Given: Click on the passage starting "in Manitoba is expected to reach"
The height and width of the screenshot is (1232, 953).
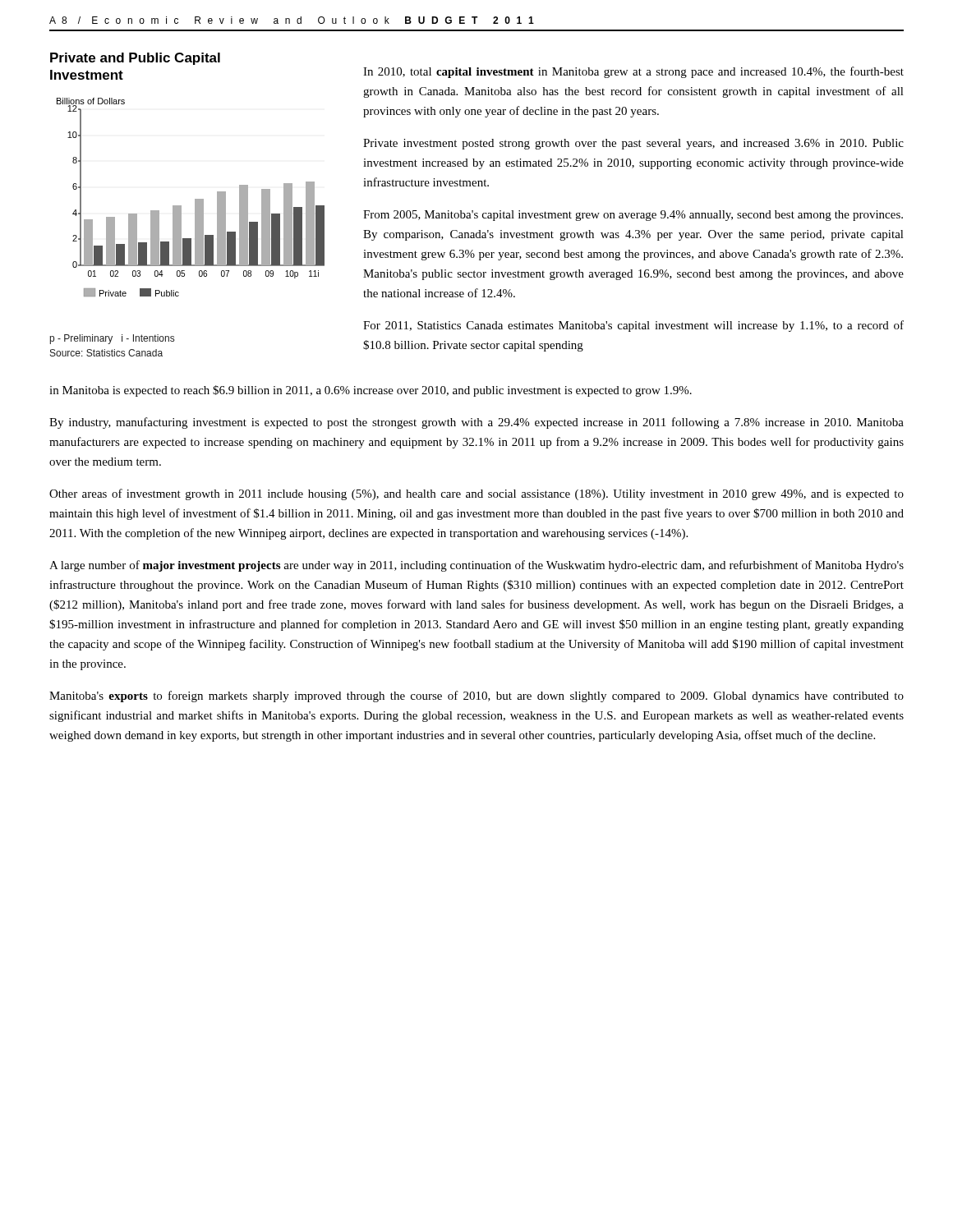Looking at the screenshot, I should pos(371,390).
